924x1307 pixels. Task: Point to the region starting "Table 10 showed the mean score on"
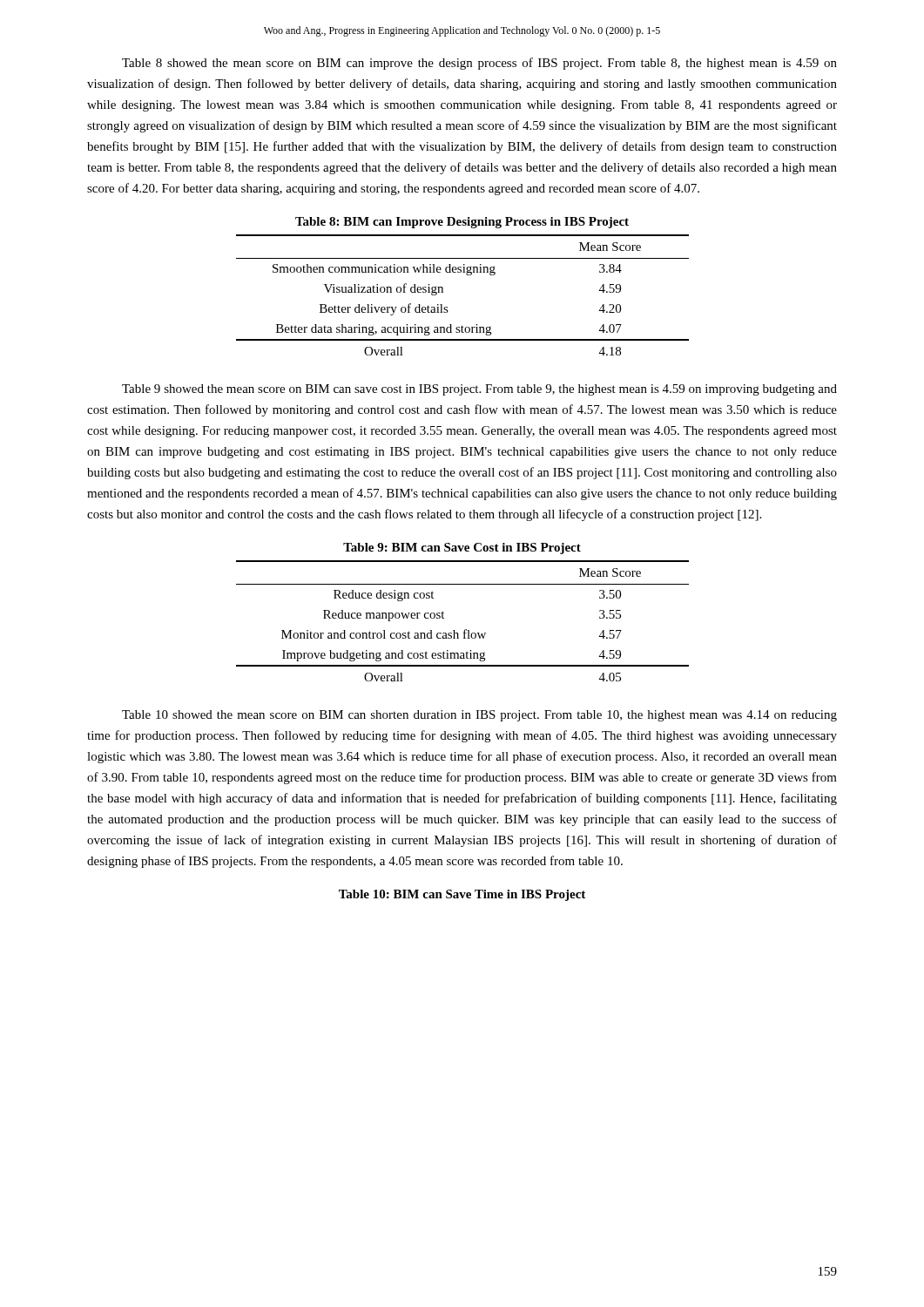tap(462, 788)
